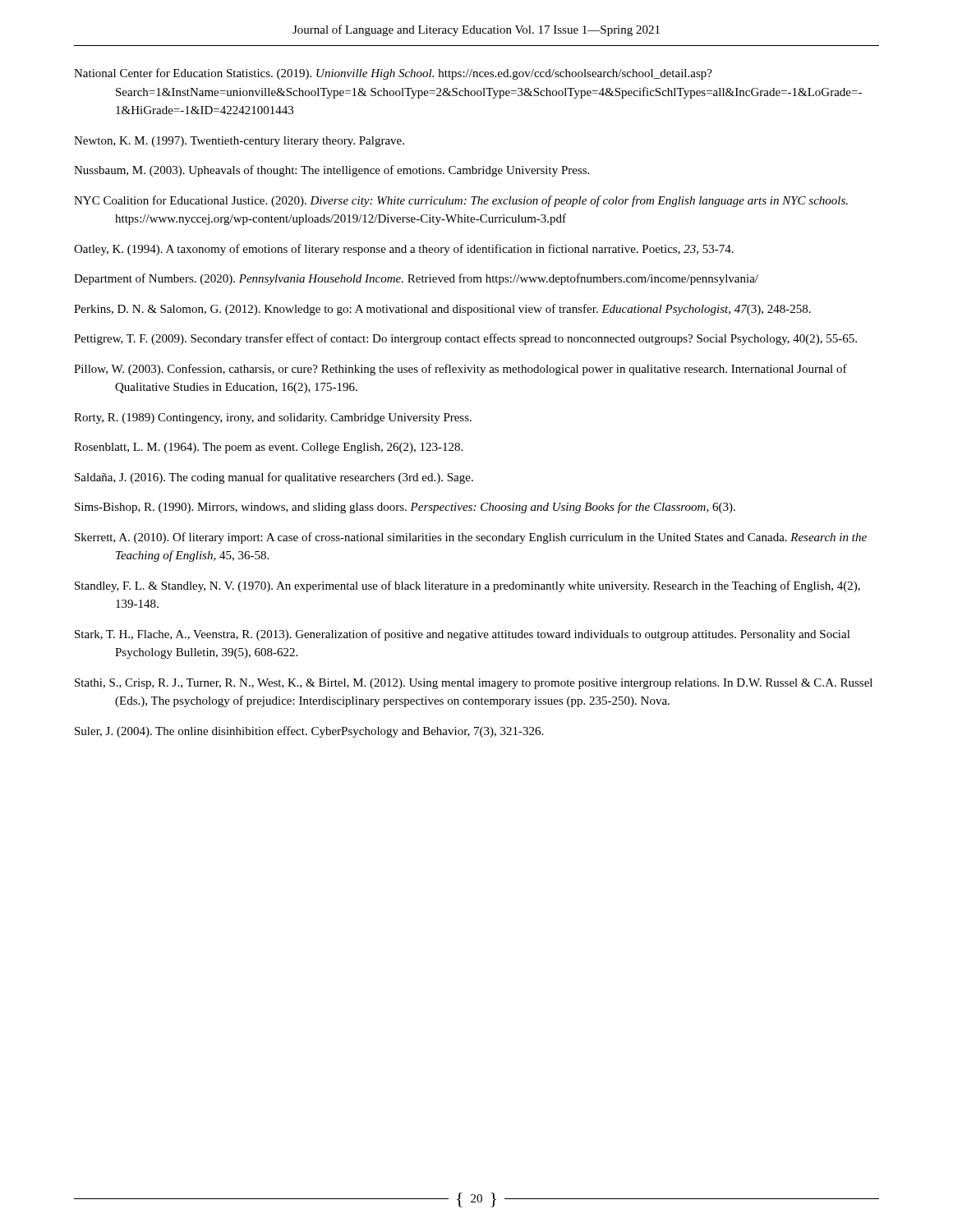Navigate to the passage starting "Pillow, W. (2003). Confession, catharsis, or cure? Rethinking"
Viewport: 953px width, 1232px height.
point(460,378)
